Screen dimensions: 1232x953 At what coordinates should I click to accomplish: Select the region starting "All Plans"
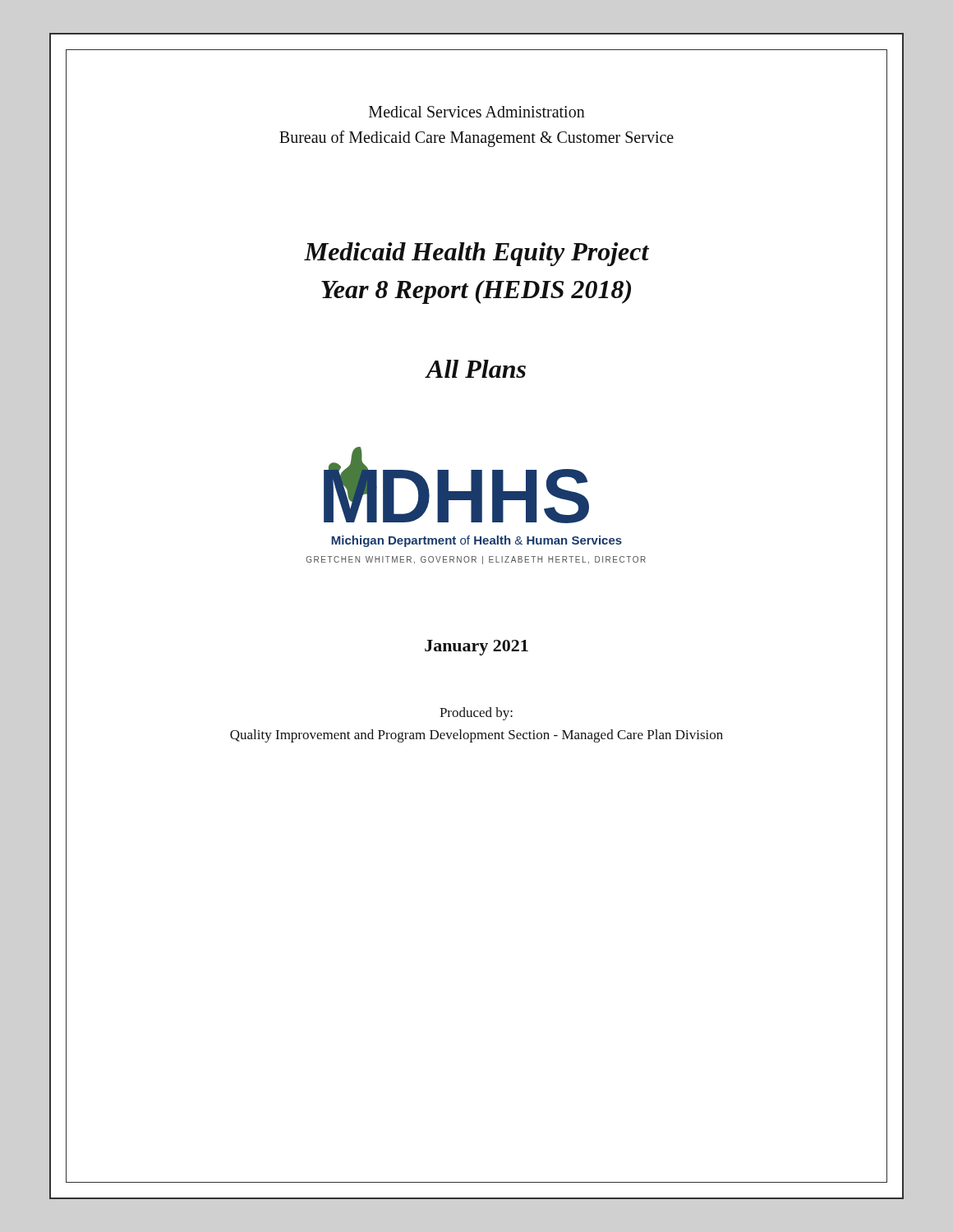click(476, 369)
